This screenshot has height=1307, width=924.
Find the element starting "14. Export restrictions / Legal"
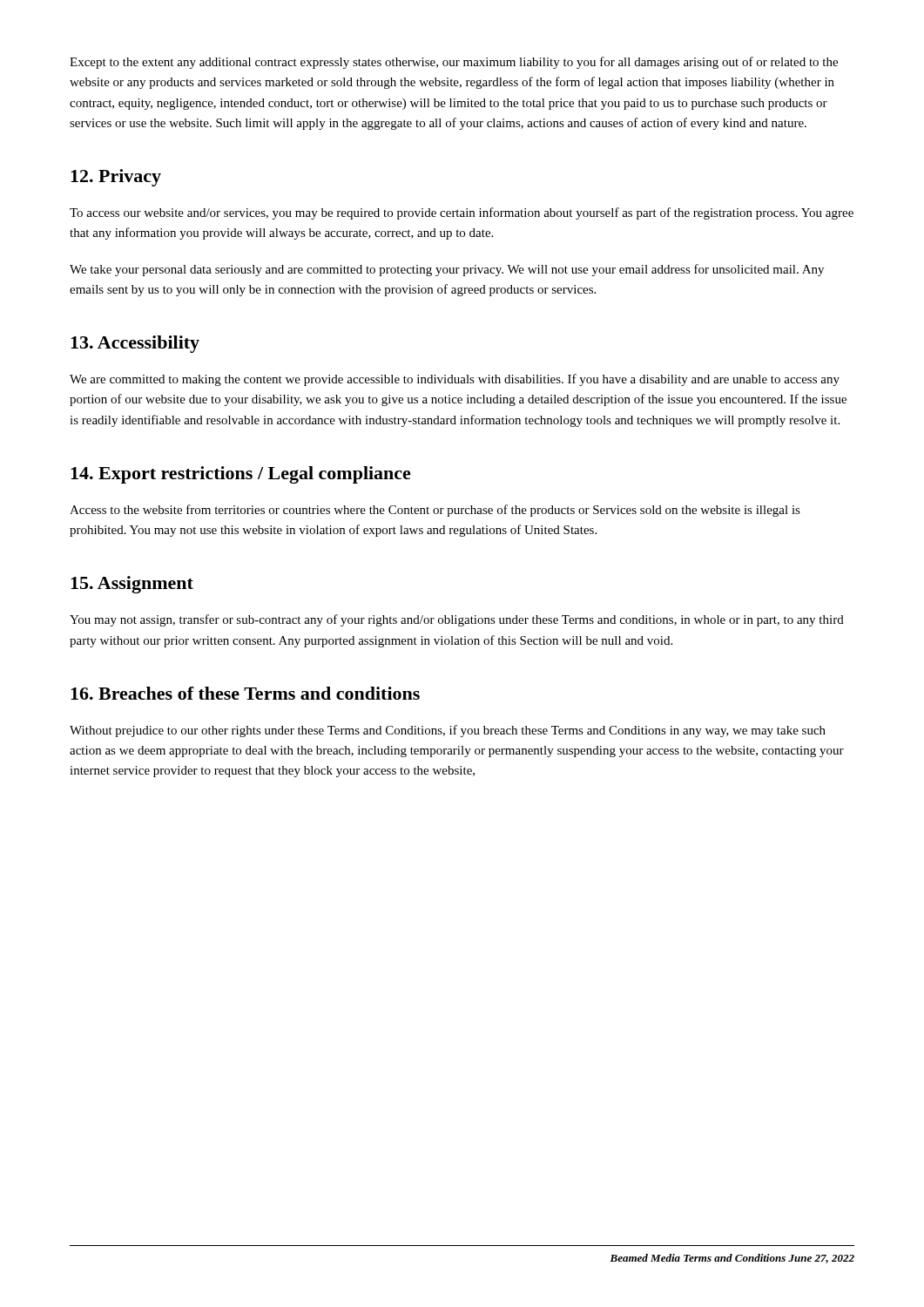click(240, 472)
